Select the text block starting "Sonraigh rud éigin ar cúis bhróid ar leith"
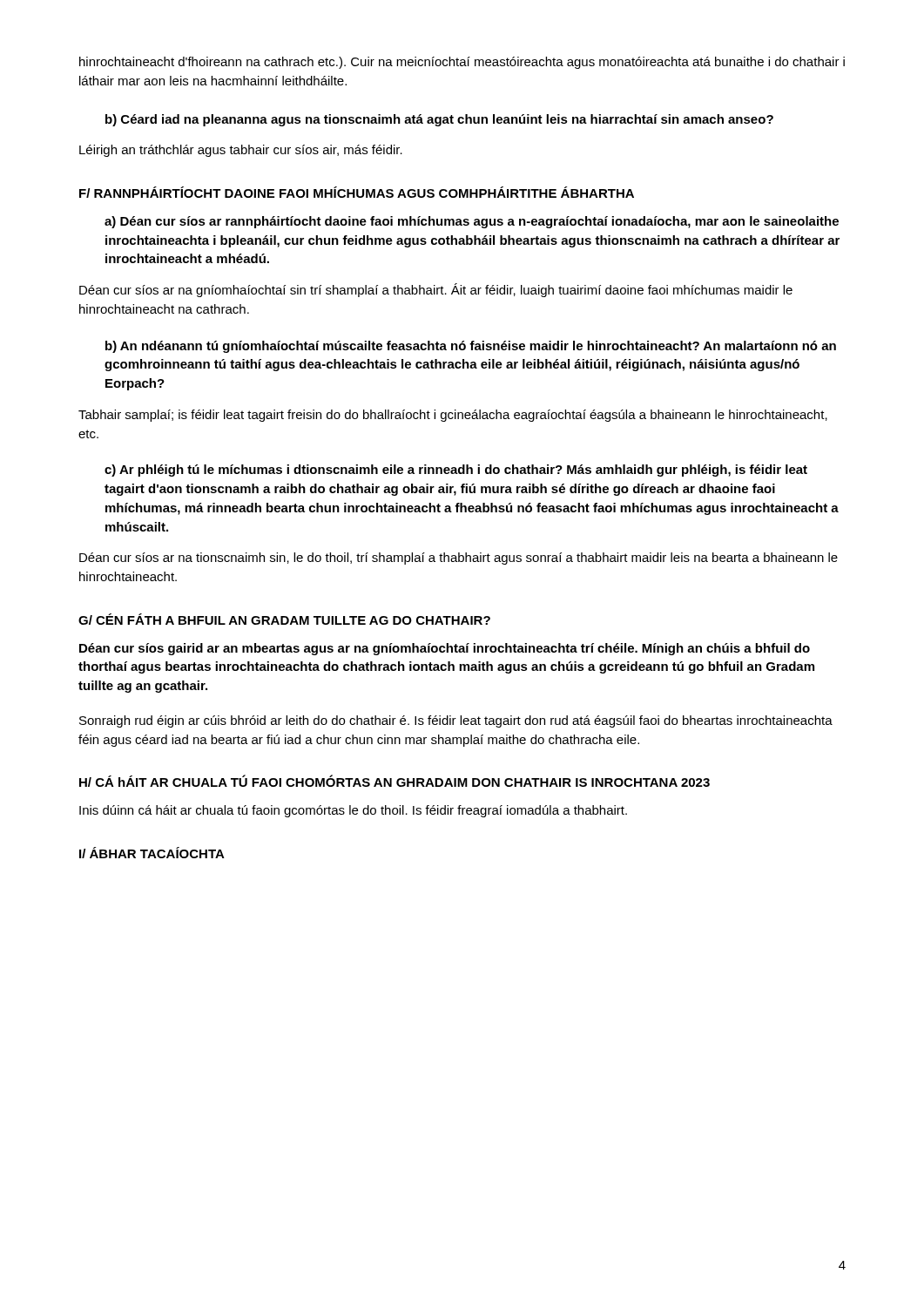The image size is (924, 1307). (455, 729)
